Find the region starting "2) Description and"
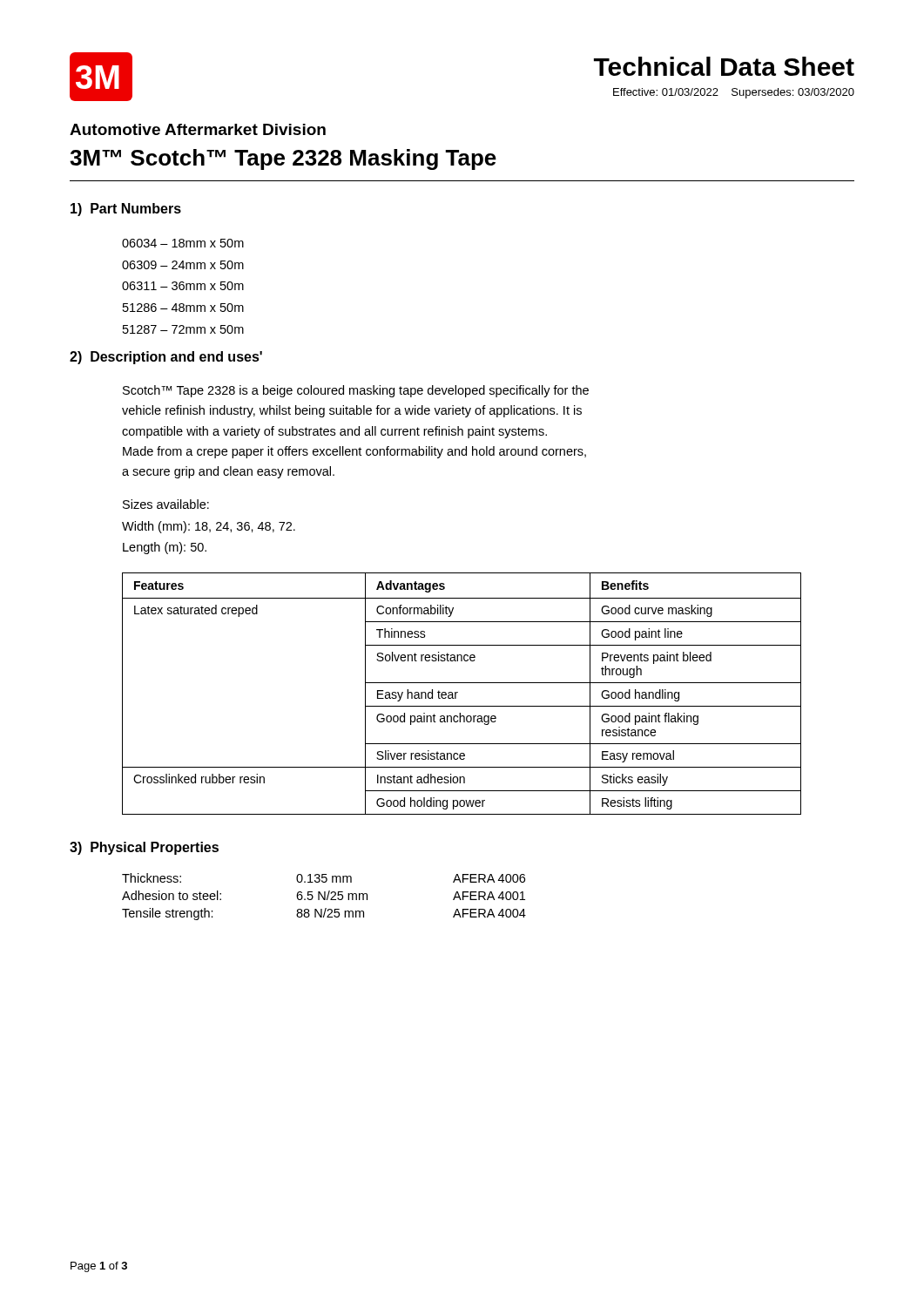This screenshot has width=924, height=1307. [x=166, y=357]
